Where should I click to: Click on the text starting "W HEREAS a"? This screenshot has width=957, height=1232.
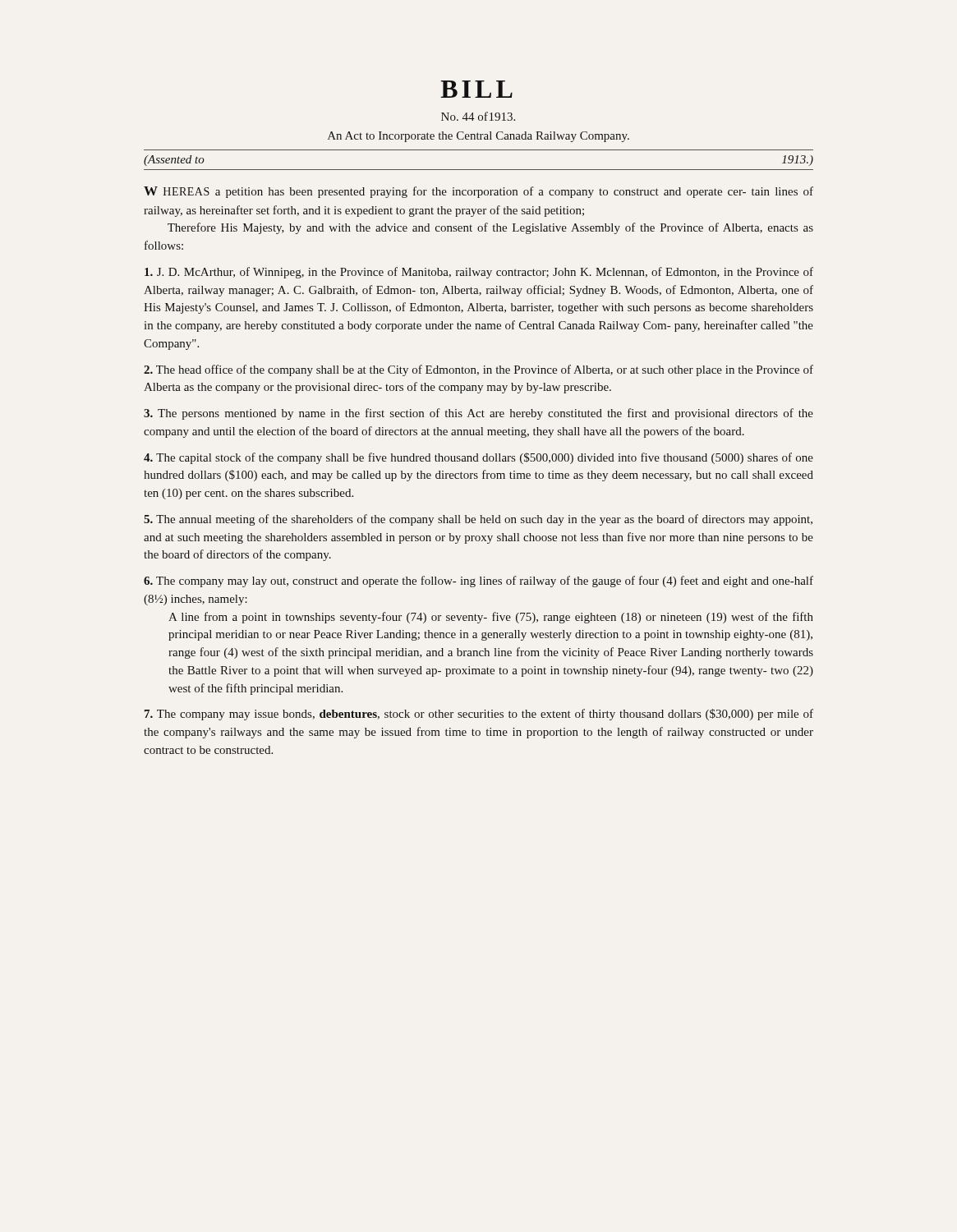tap(478, 218)
